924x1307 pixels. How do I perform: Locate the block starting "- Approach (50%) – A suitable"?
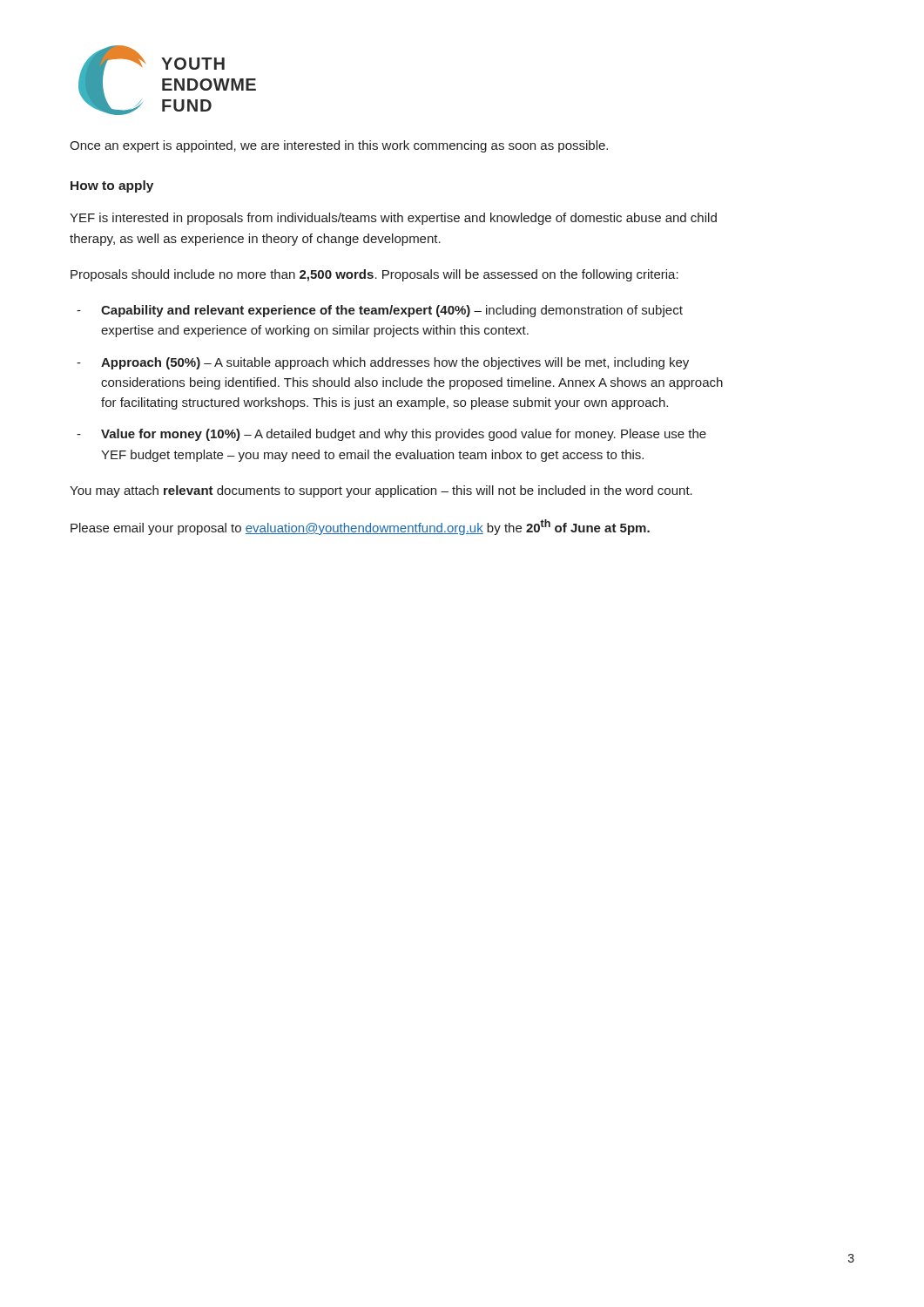point(401,382)
